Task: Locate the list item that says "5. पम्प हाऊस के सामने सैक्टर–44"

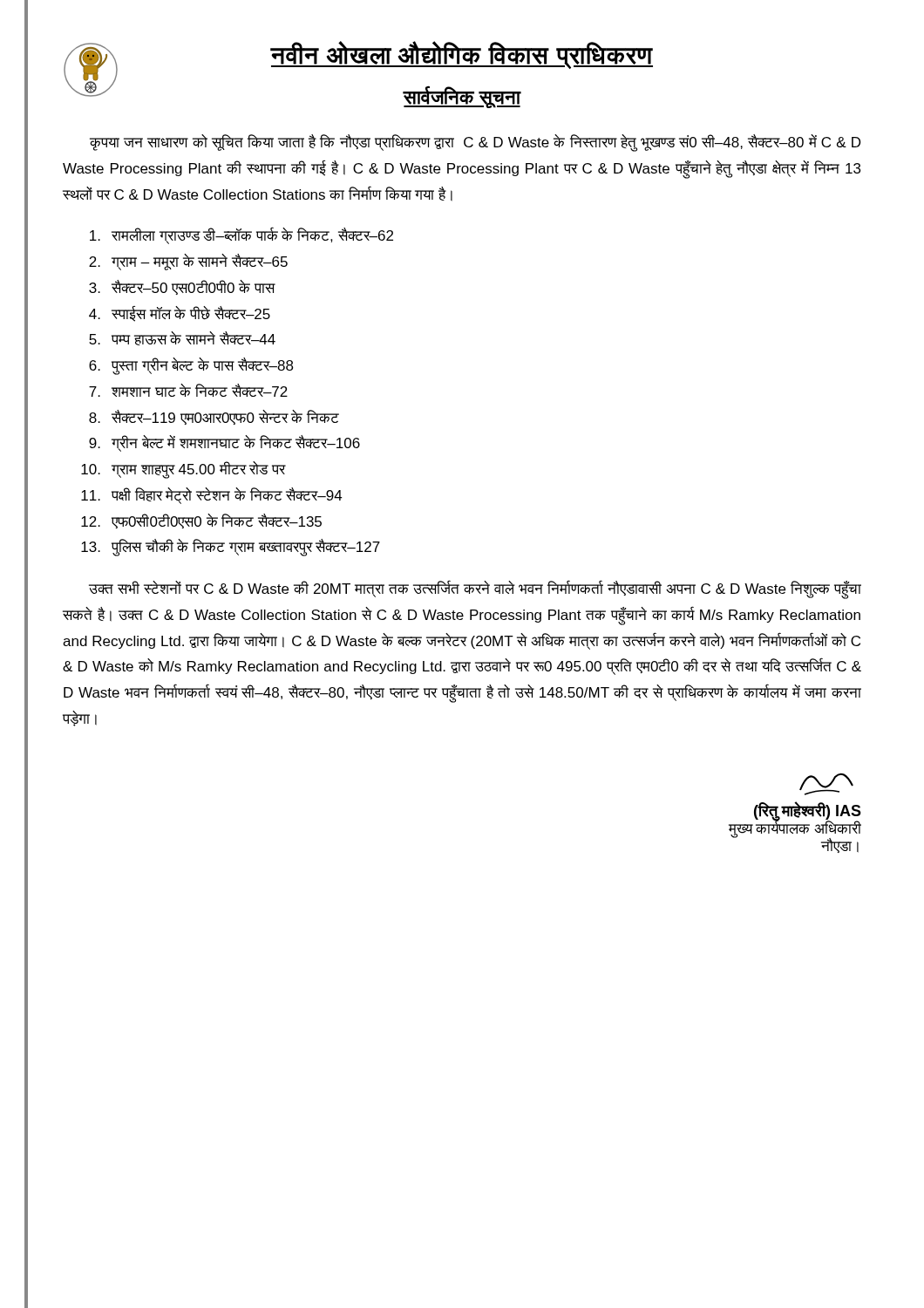Action: (182, 338)
